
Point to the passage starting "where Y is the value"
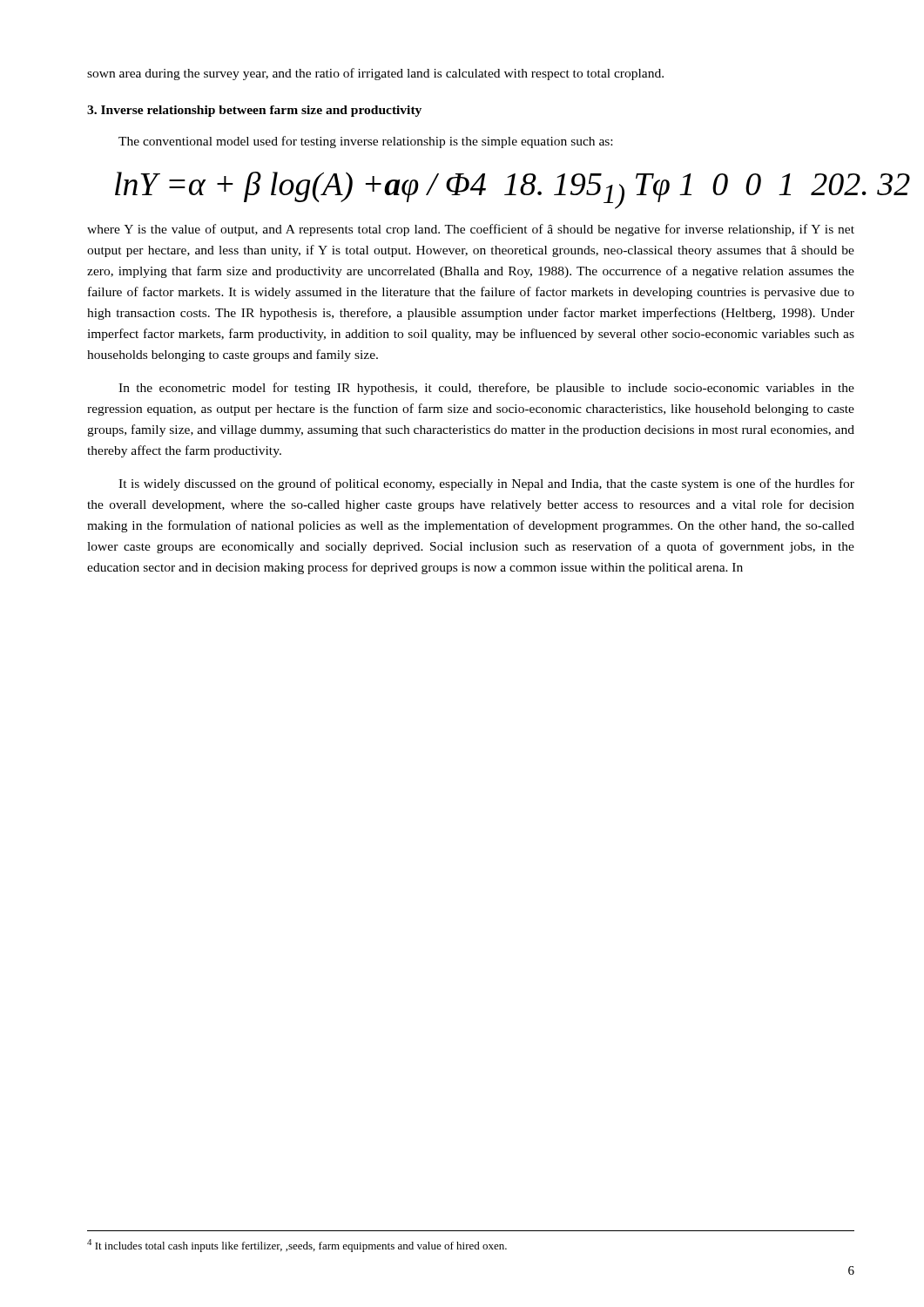[x=471, y=291]
